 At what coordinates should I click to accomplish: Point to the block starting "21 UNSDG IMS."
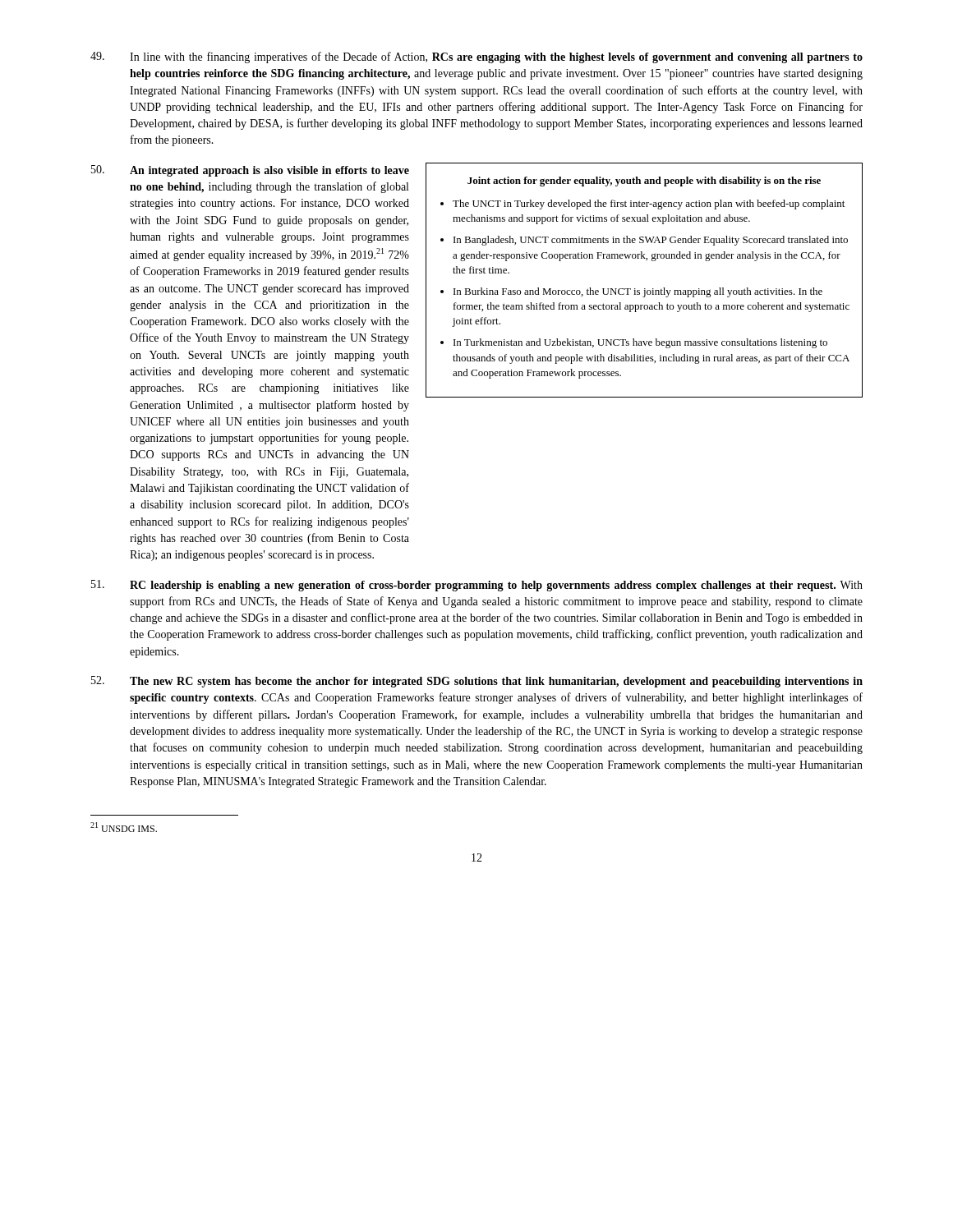[124, 828]
